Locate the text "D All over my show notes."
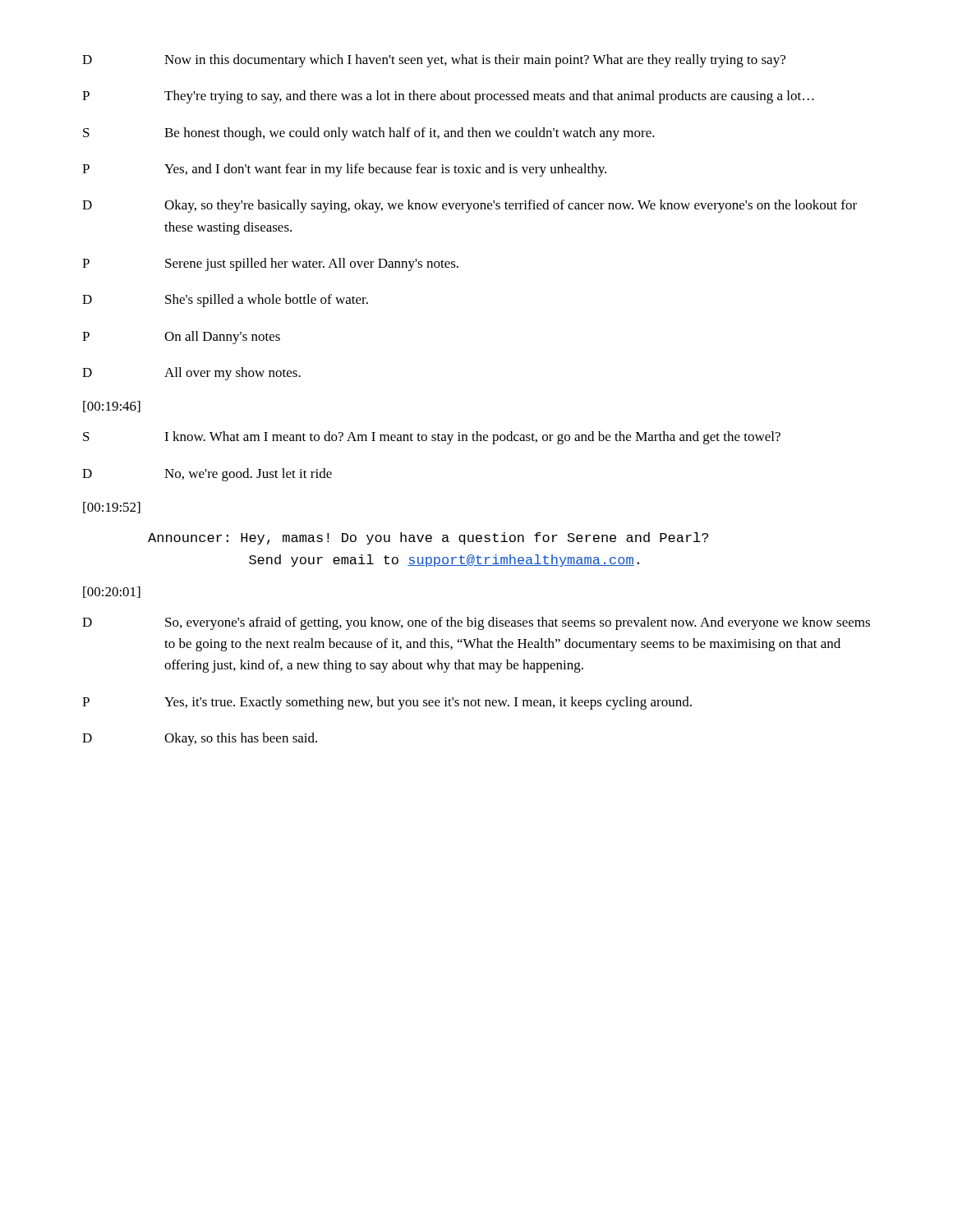 pos(191,374)
